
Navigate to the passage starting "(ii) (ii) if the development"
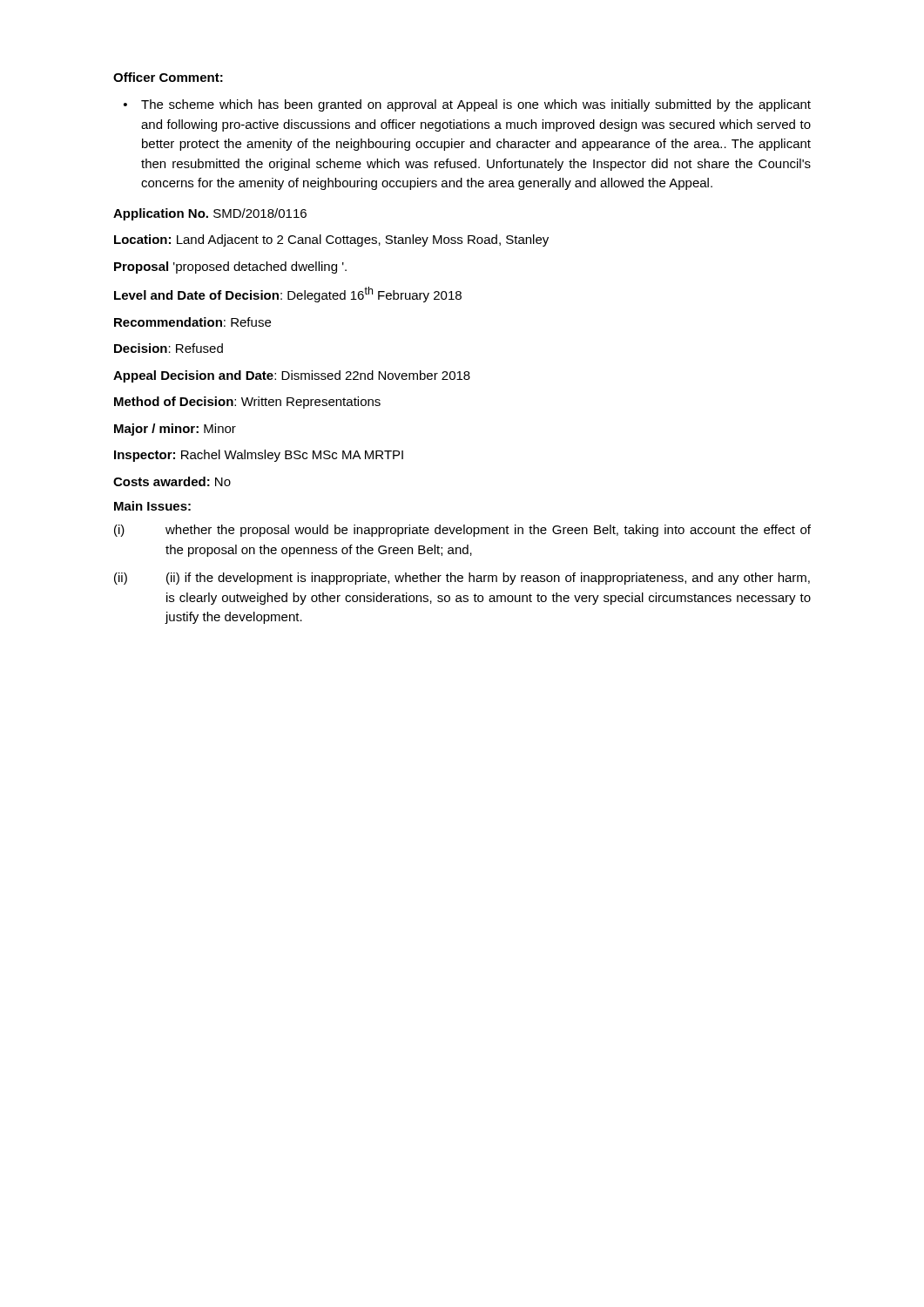[462, 598]
